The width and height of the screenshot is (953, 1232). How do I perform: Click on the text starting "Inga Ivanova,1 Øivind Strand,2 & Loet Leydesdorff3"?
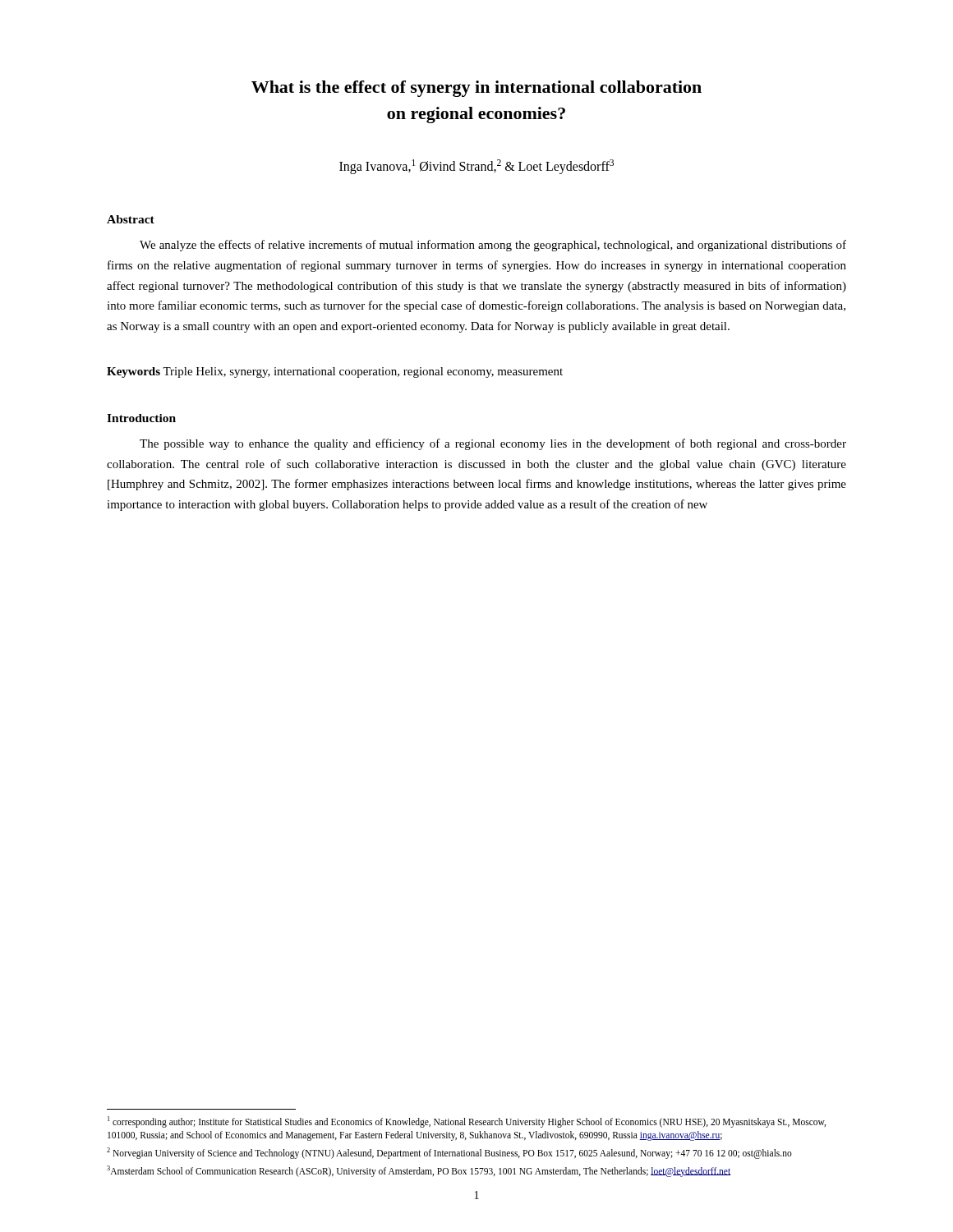[x=476, y=165]
